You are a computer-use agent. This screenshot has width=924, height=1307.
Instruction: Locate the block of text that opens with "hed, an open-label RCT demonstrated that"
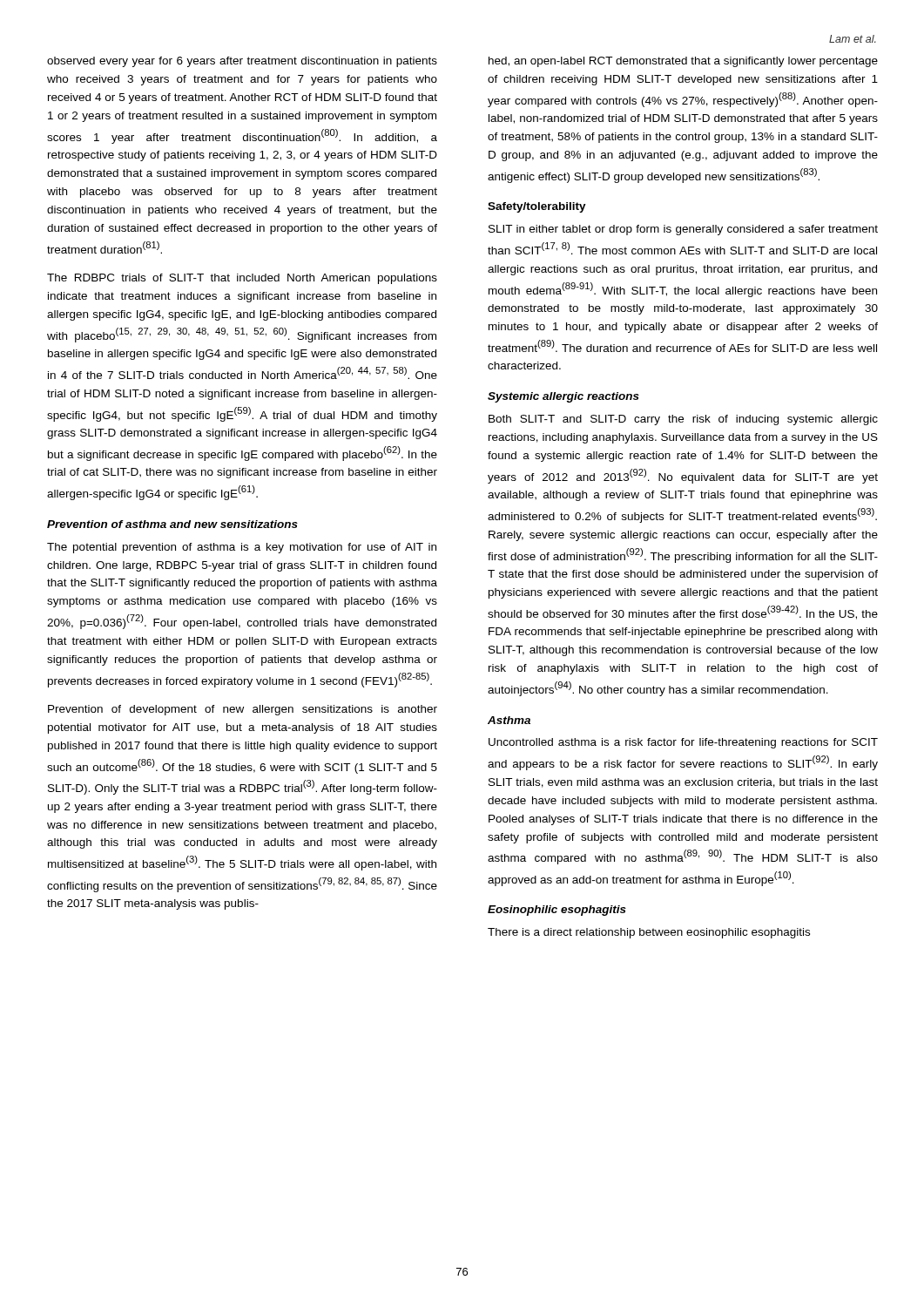[x=683, y=119]
